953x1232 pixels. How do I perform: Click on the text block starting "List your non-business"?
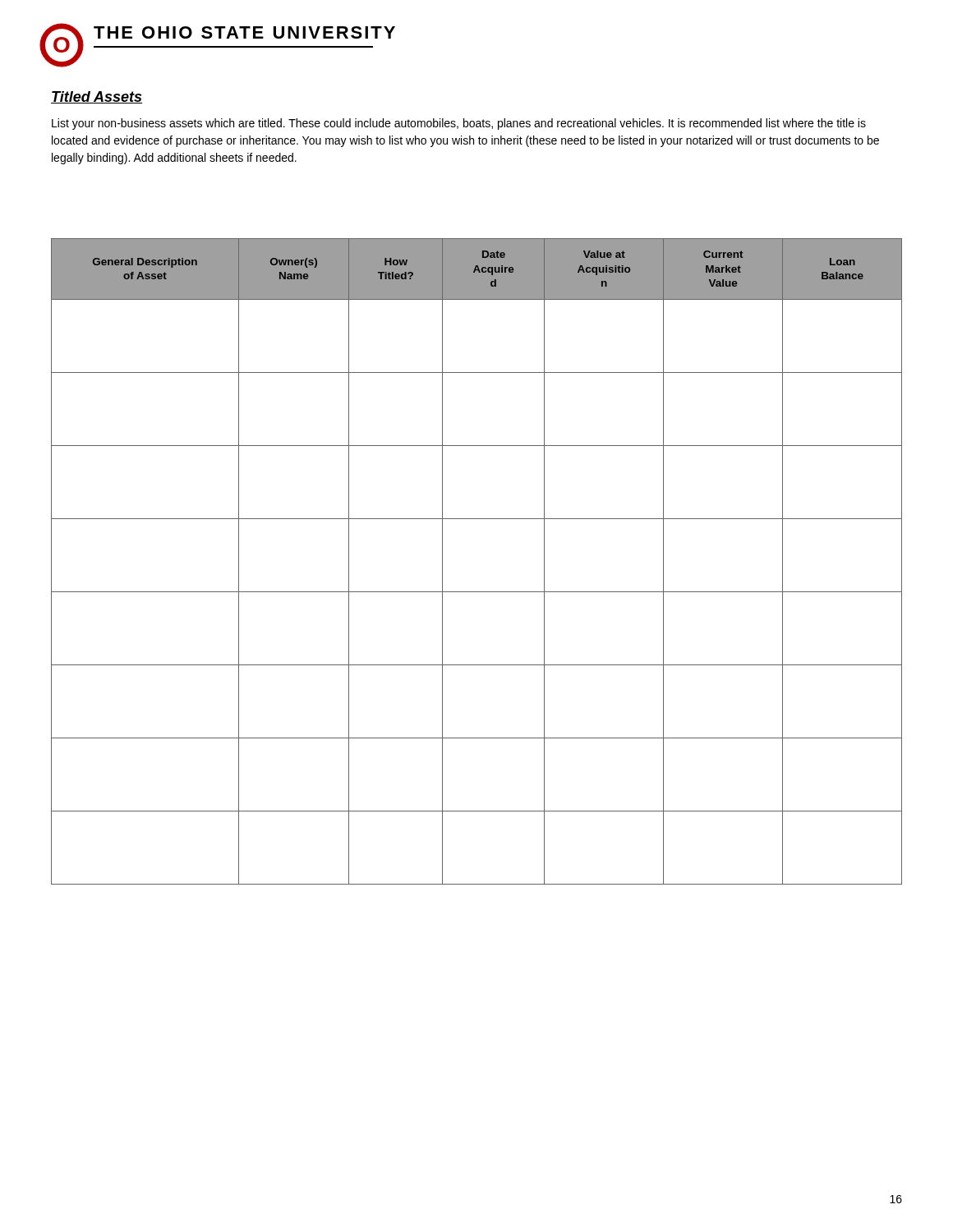465,140
